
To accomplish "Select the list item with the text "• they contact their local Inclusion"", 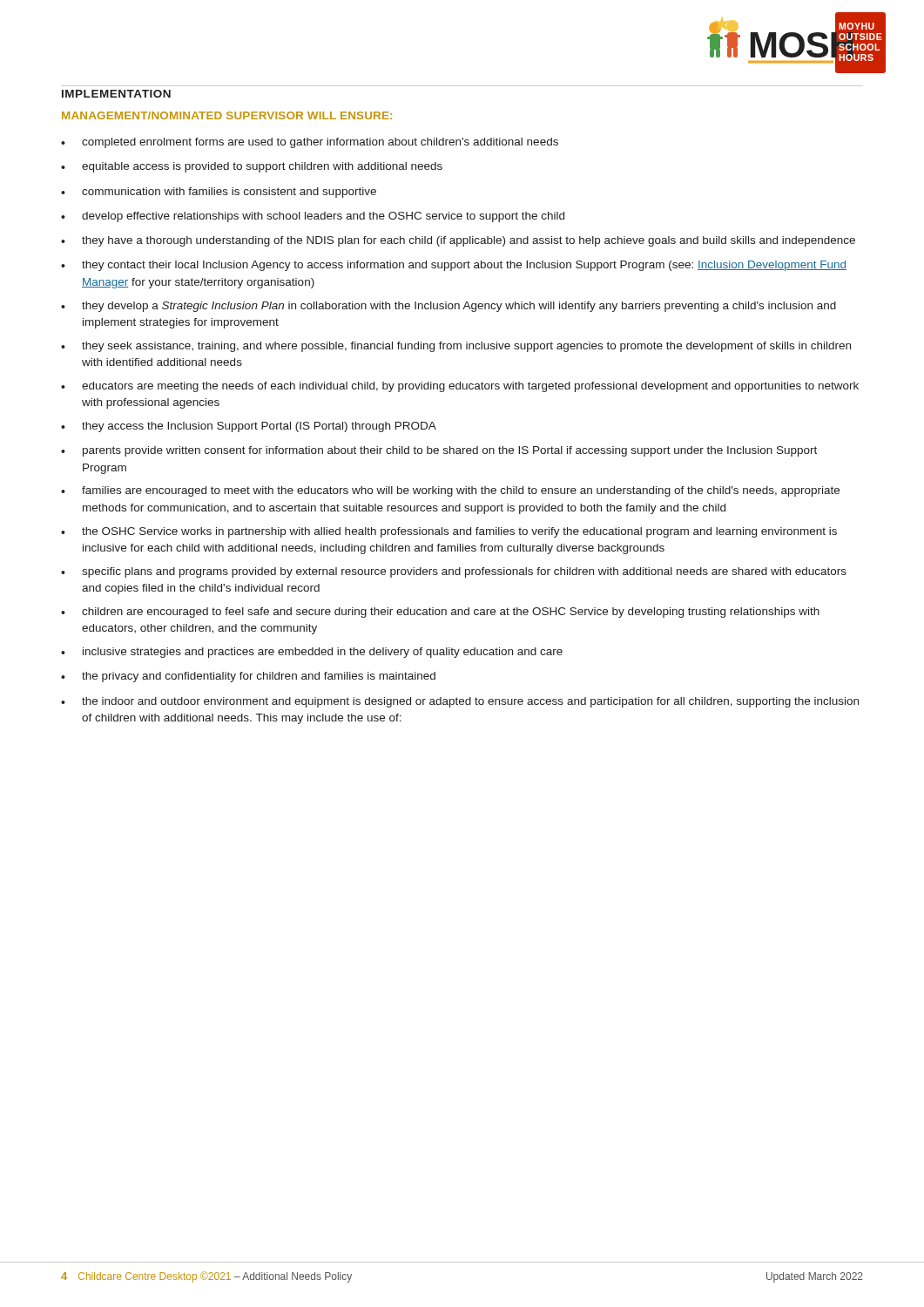I will pyautogui.click(x=462, y=274).
